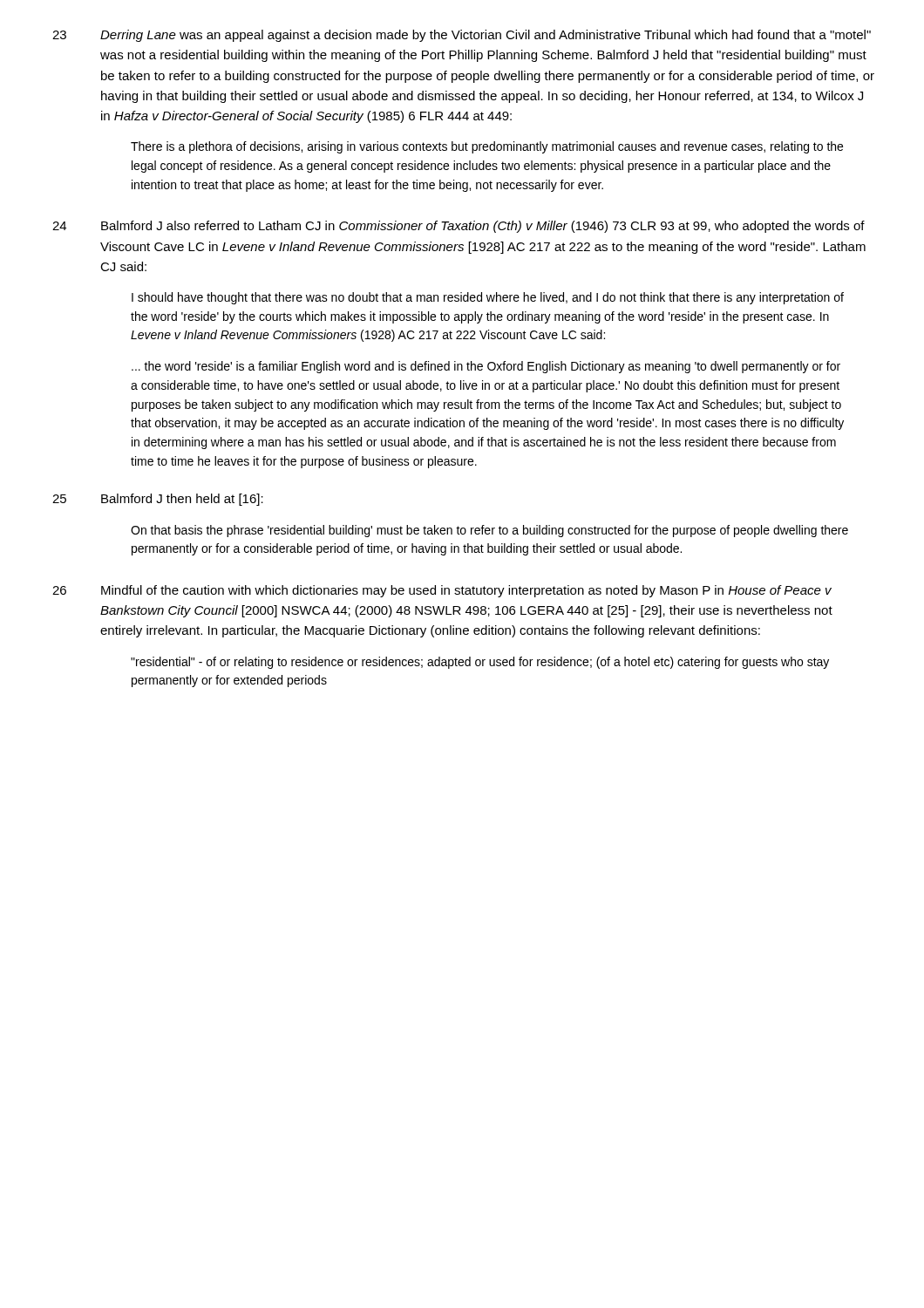Screen dimensions: 1308x924
Task: Select the text block starting ""residential" - of or relating to"
Action: [x=490, y=672]
